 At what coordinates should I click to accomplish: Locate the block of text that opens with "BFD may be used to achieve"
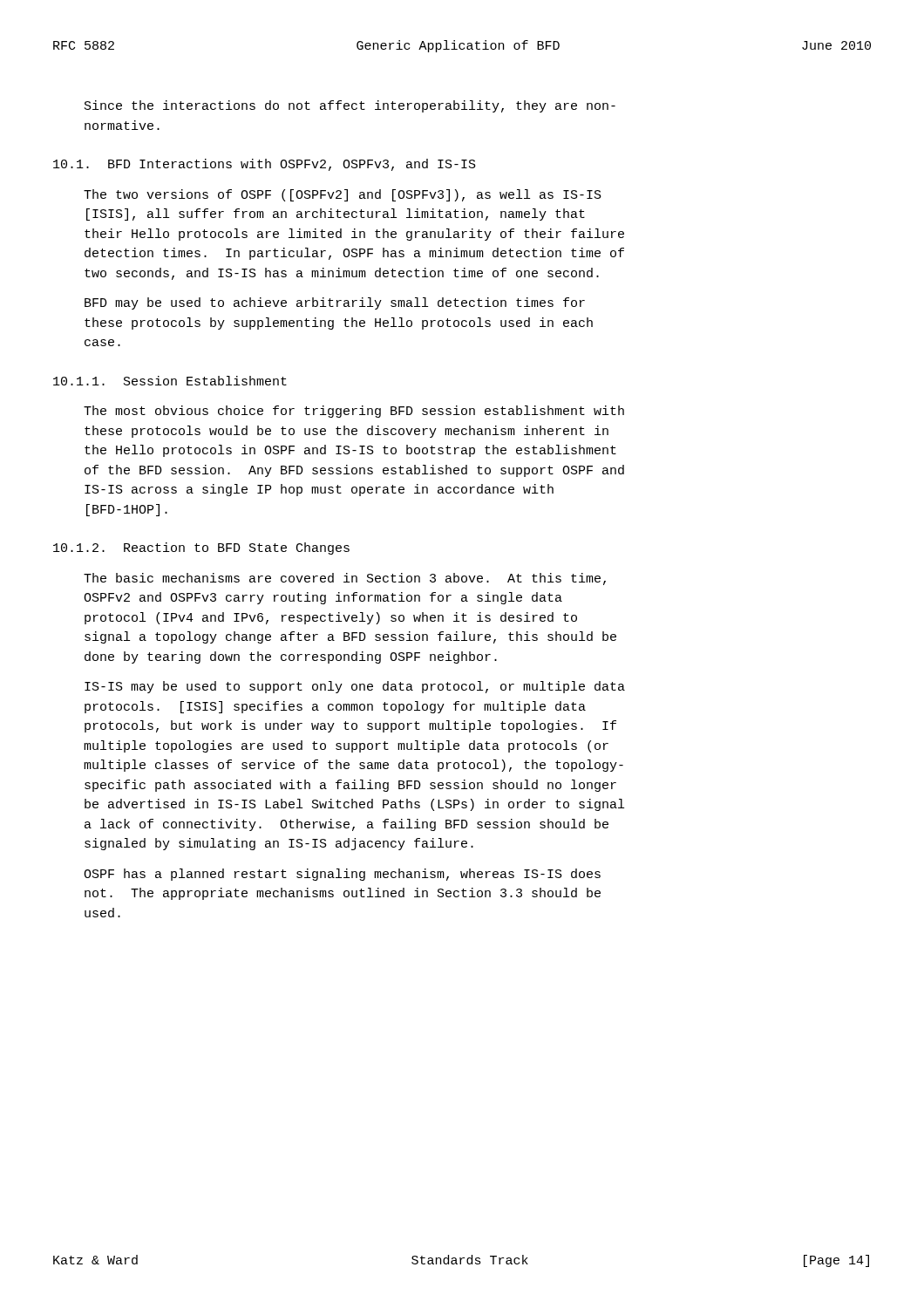(x=339, y=324)
